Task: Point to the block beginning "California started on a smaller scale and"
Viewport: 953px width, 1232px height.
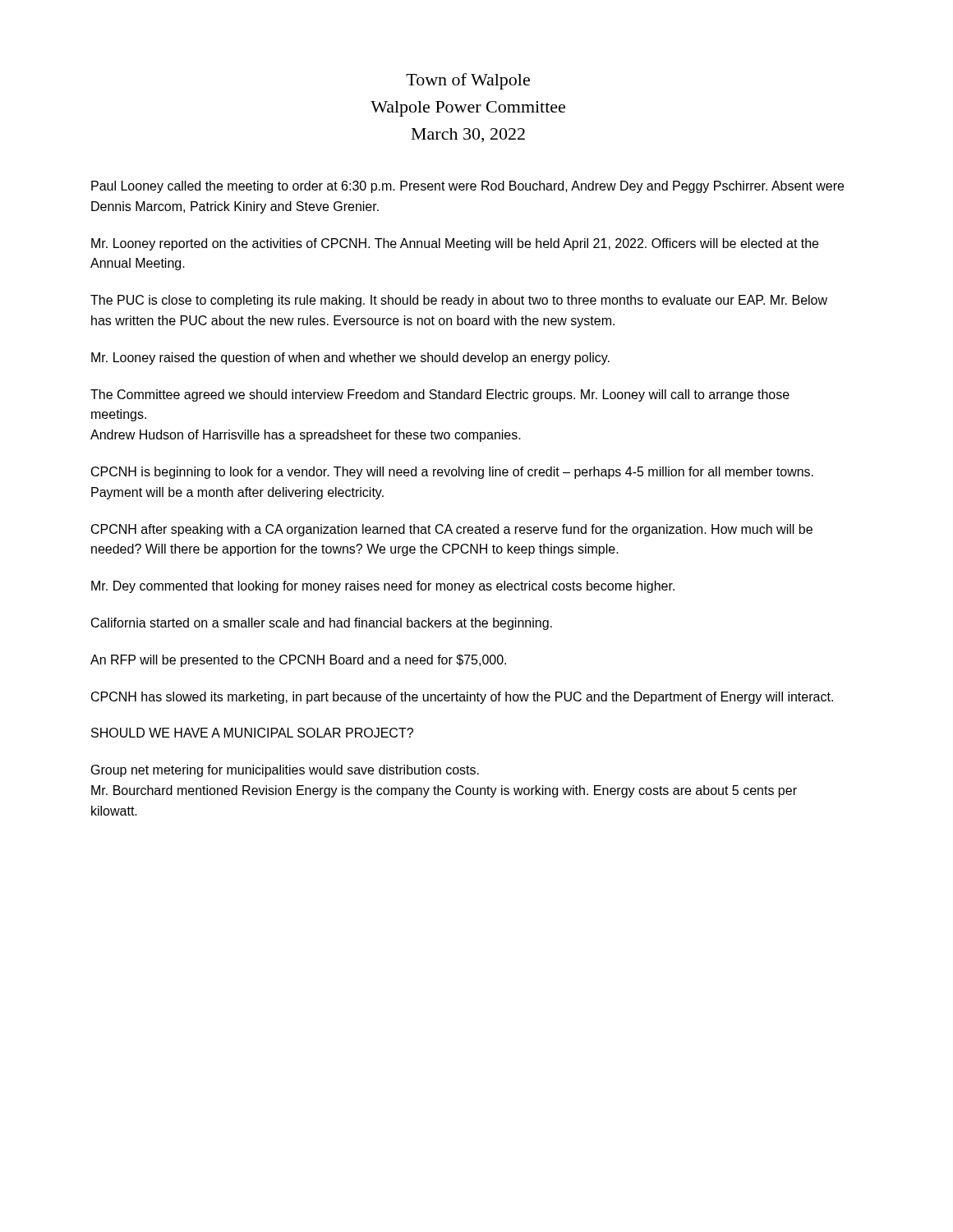Action: tap(322, 623)
